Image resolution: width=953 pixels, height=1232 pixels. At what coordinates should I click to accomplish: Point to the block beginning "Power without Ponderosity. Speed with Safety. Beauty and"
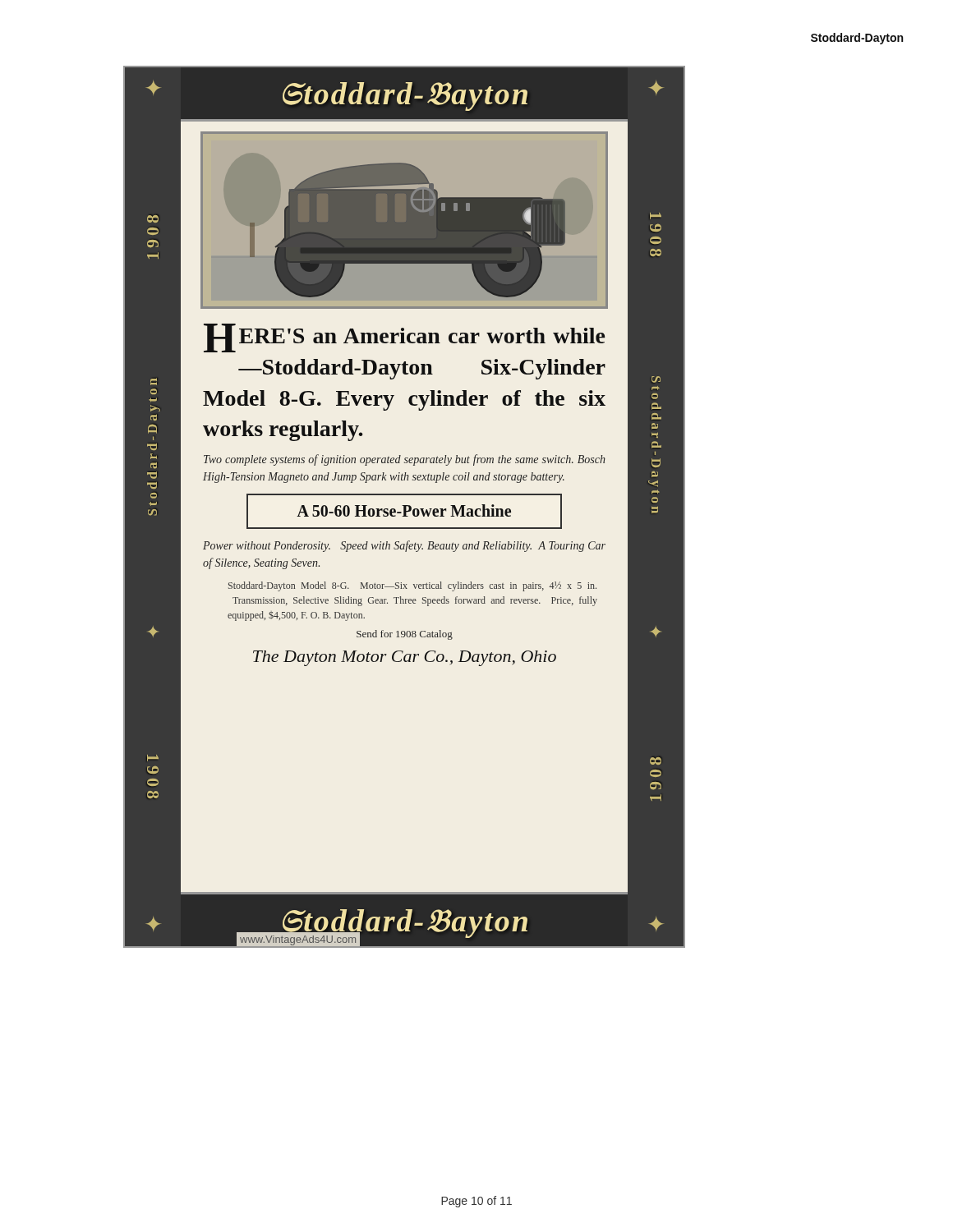(404, 555)
